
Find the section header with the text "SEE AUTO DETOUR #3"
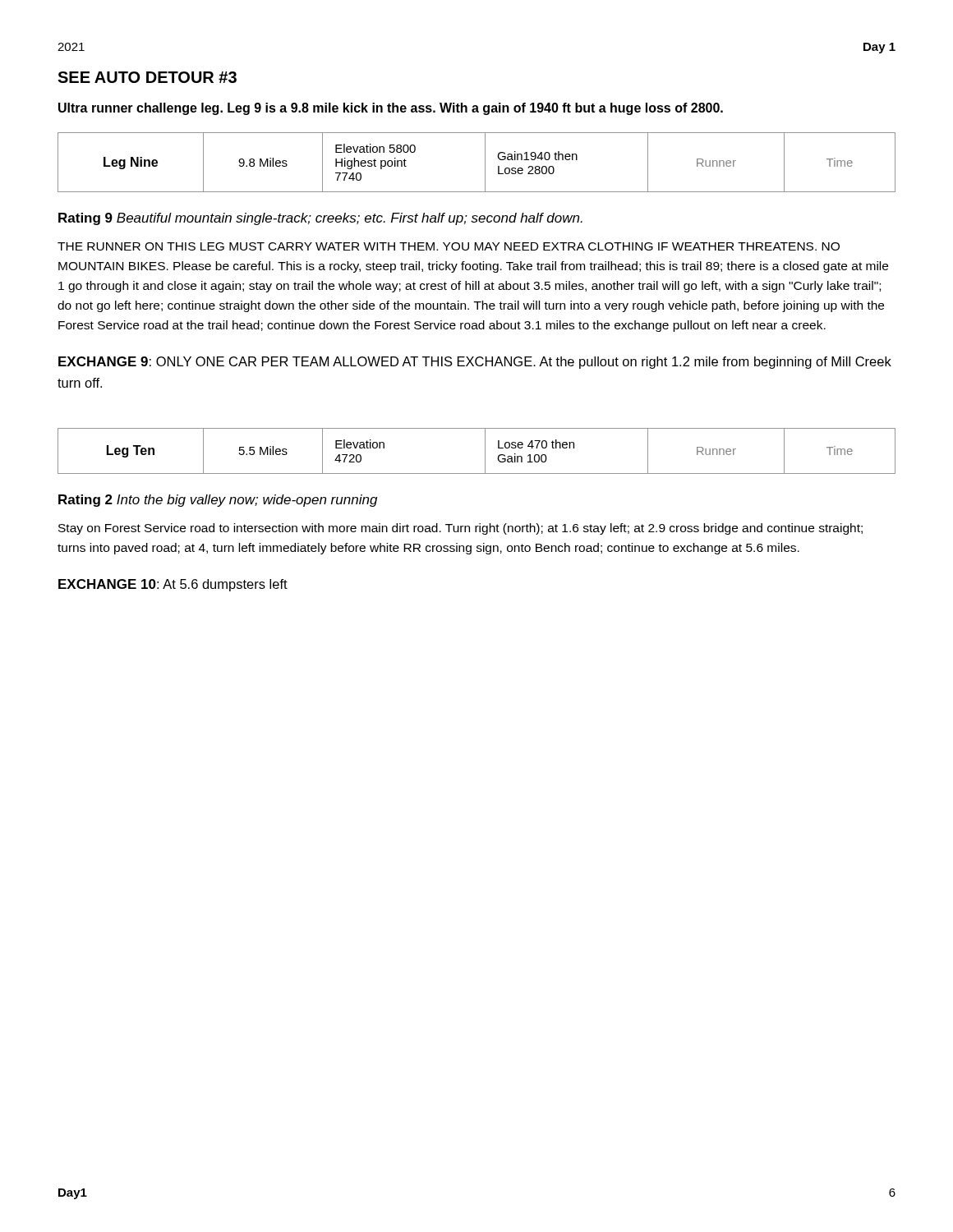(147, 77)
